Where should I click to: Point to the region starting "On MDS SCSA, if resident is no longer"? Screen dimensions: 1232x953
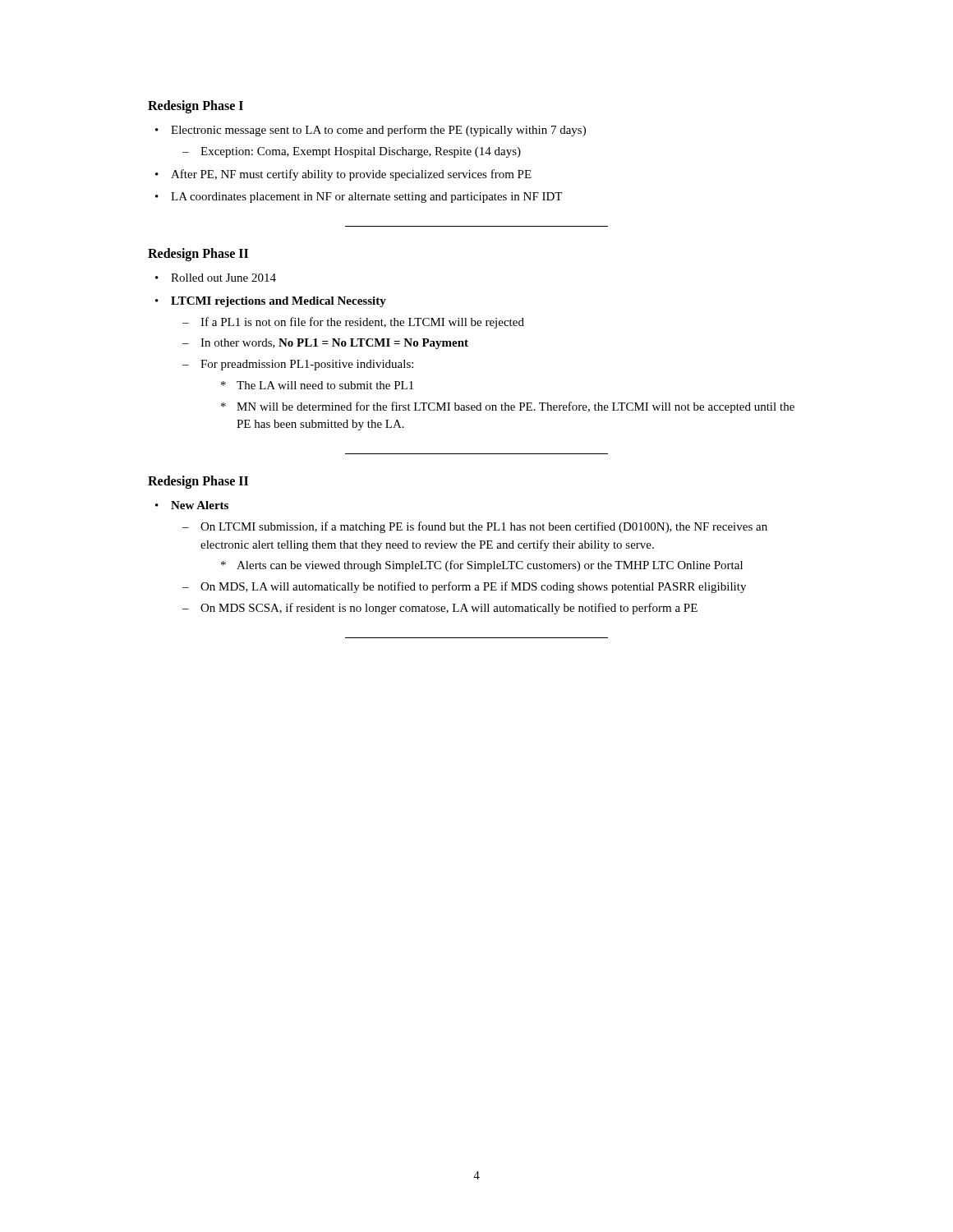coord(449,608)
